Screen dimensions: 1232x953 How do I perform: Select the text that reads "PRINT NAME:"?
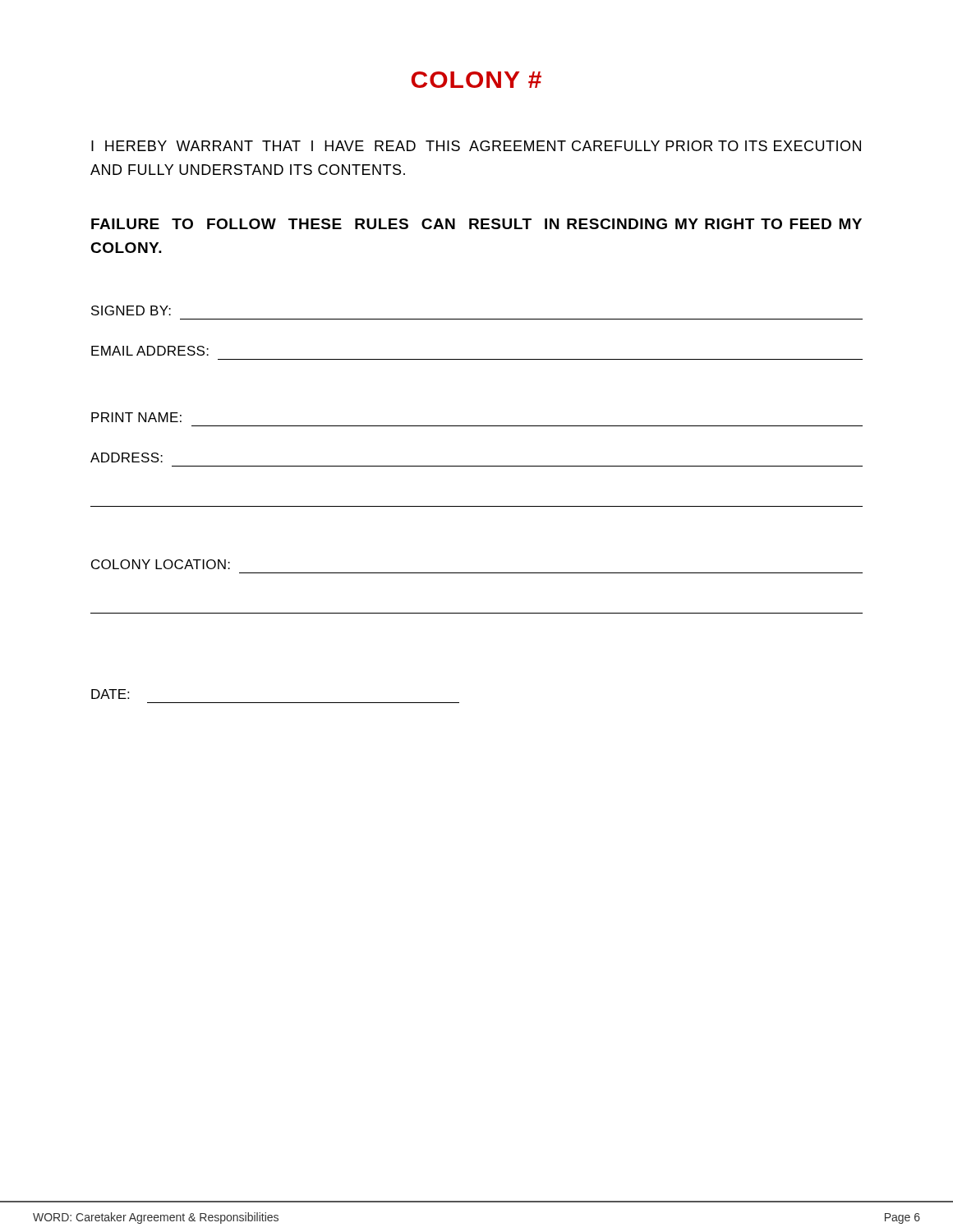coord(476,418)
